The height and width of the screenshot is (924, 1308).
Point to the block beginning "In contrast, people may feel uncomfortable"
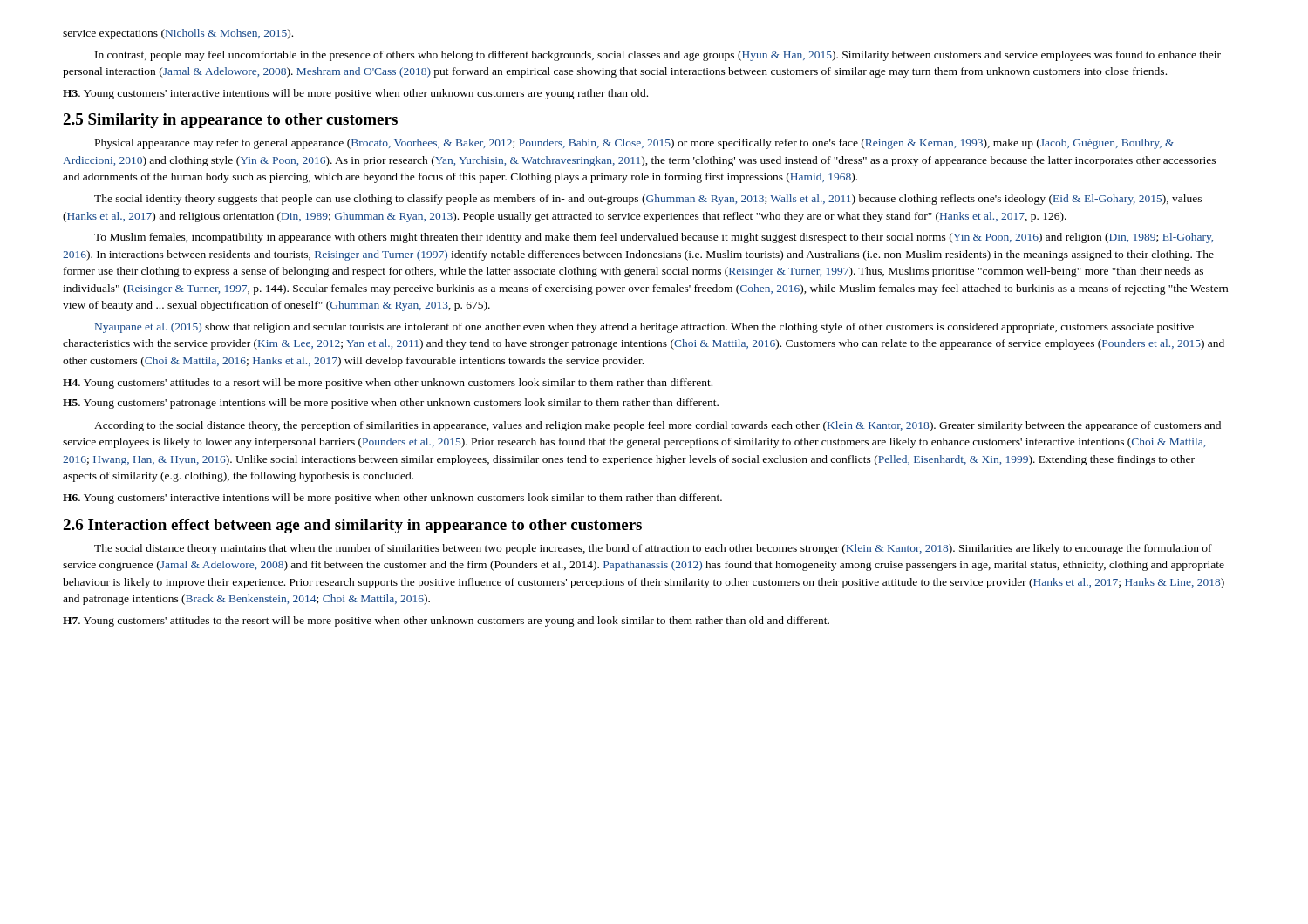(x=642, y=63)
